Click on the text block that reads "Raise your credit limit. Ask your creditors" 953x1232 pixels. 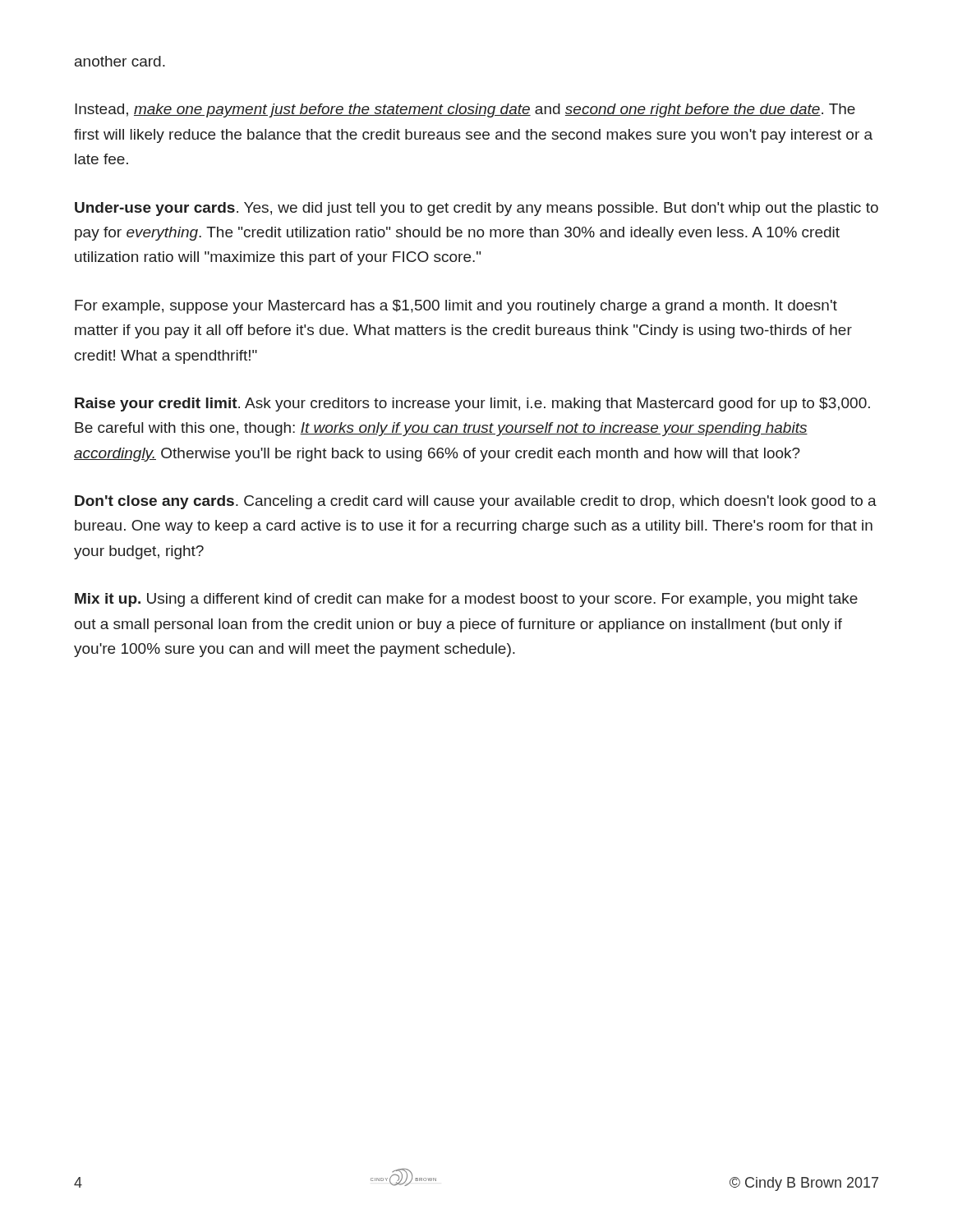point(473,428)
